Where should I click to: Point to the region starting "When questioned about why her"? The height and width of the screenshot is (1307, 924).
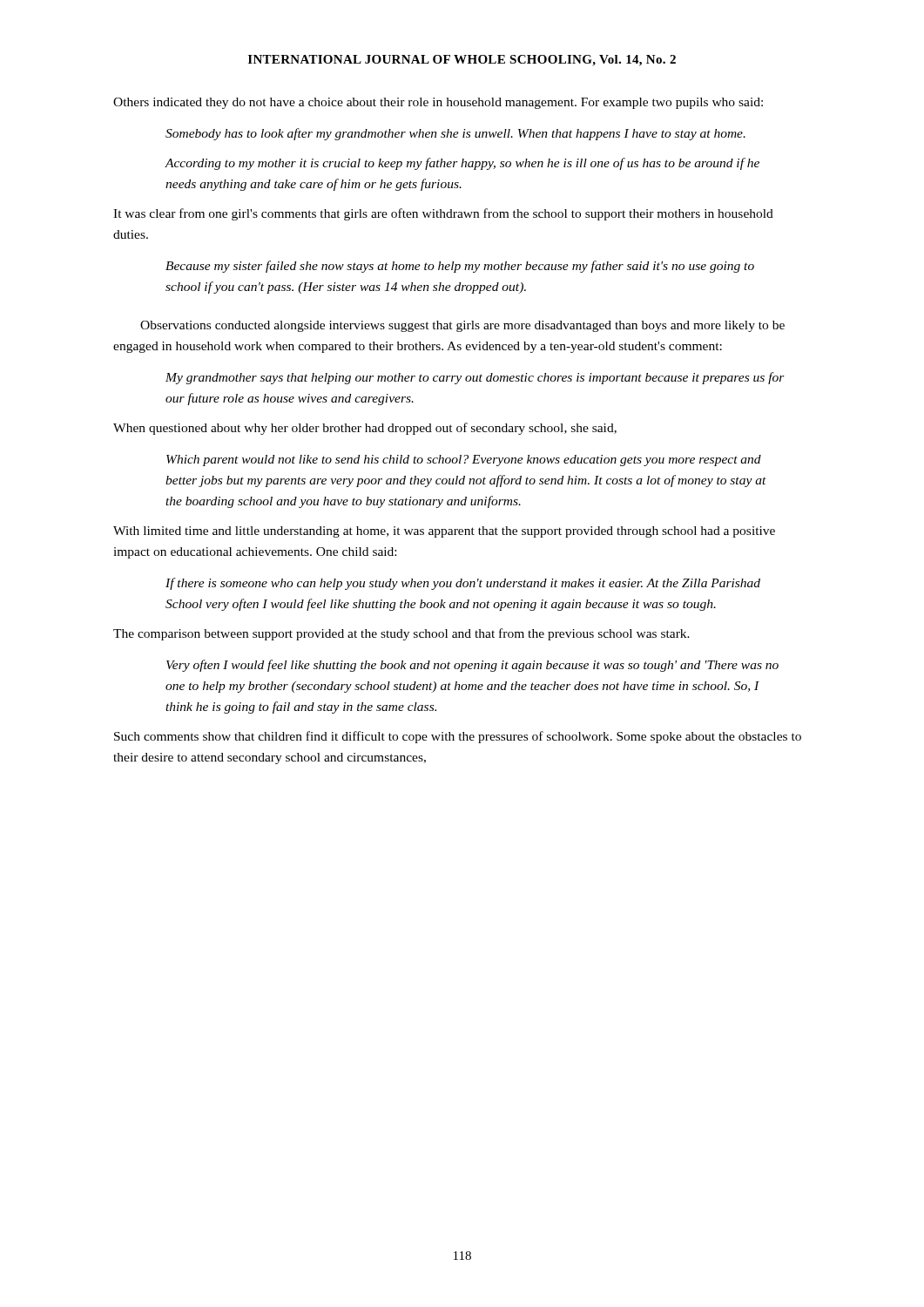(365, 428)
